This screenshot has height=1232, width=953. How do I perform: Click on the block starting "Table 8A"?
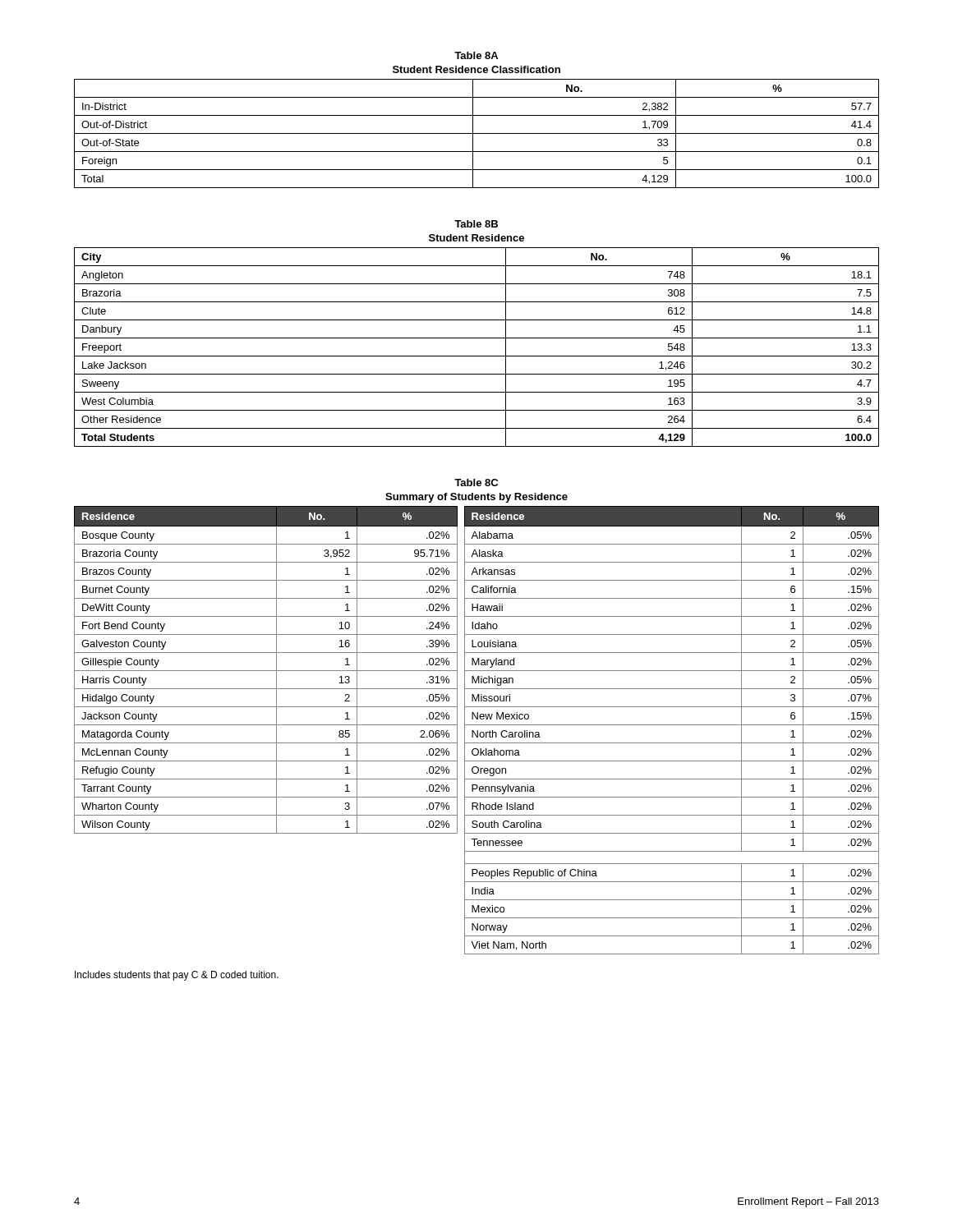pos(476,55)
